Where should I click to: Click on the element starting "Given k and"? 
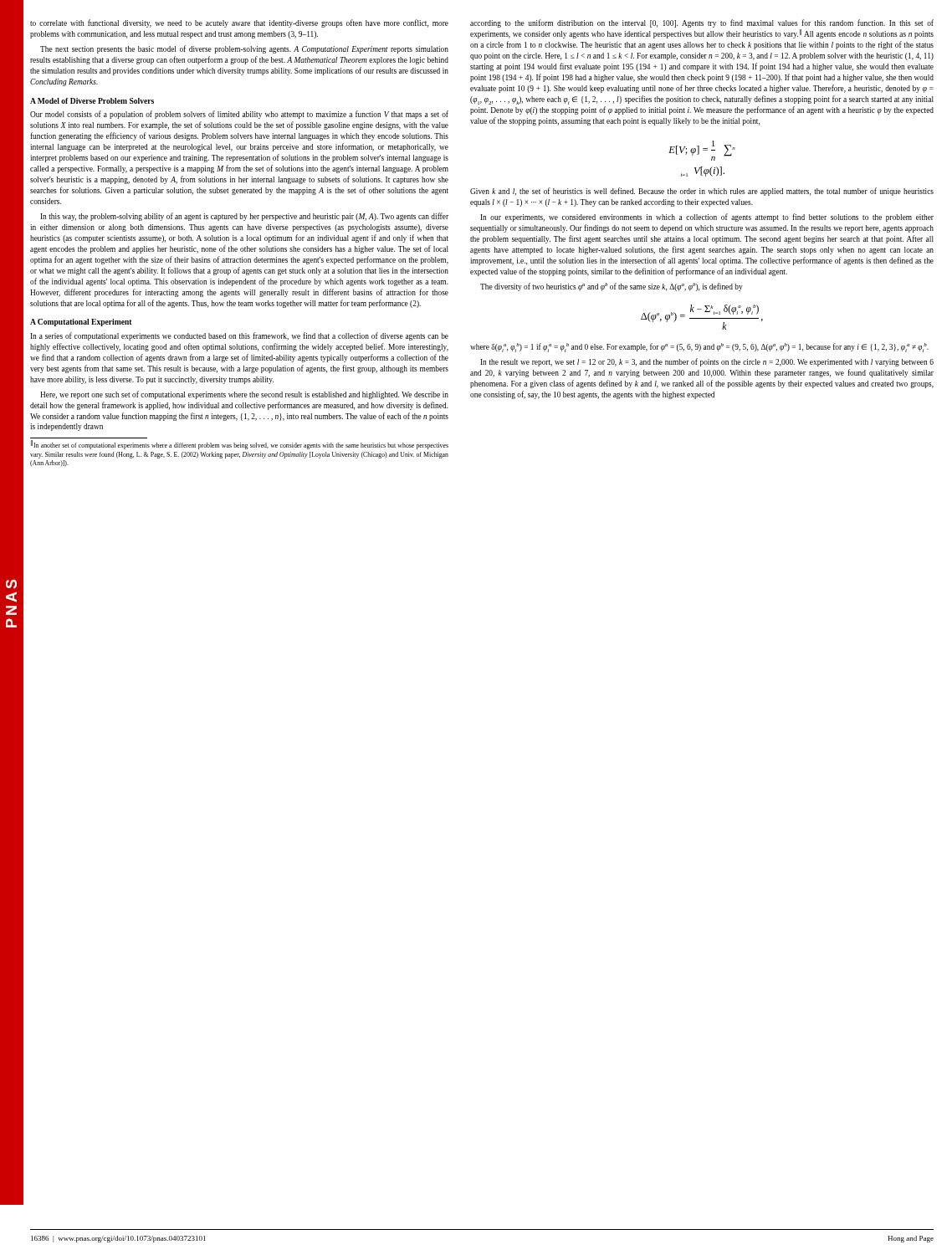tap(702, 240)
